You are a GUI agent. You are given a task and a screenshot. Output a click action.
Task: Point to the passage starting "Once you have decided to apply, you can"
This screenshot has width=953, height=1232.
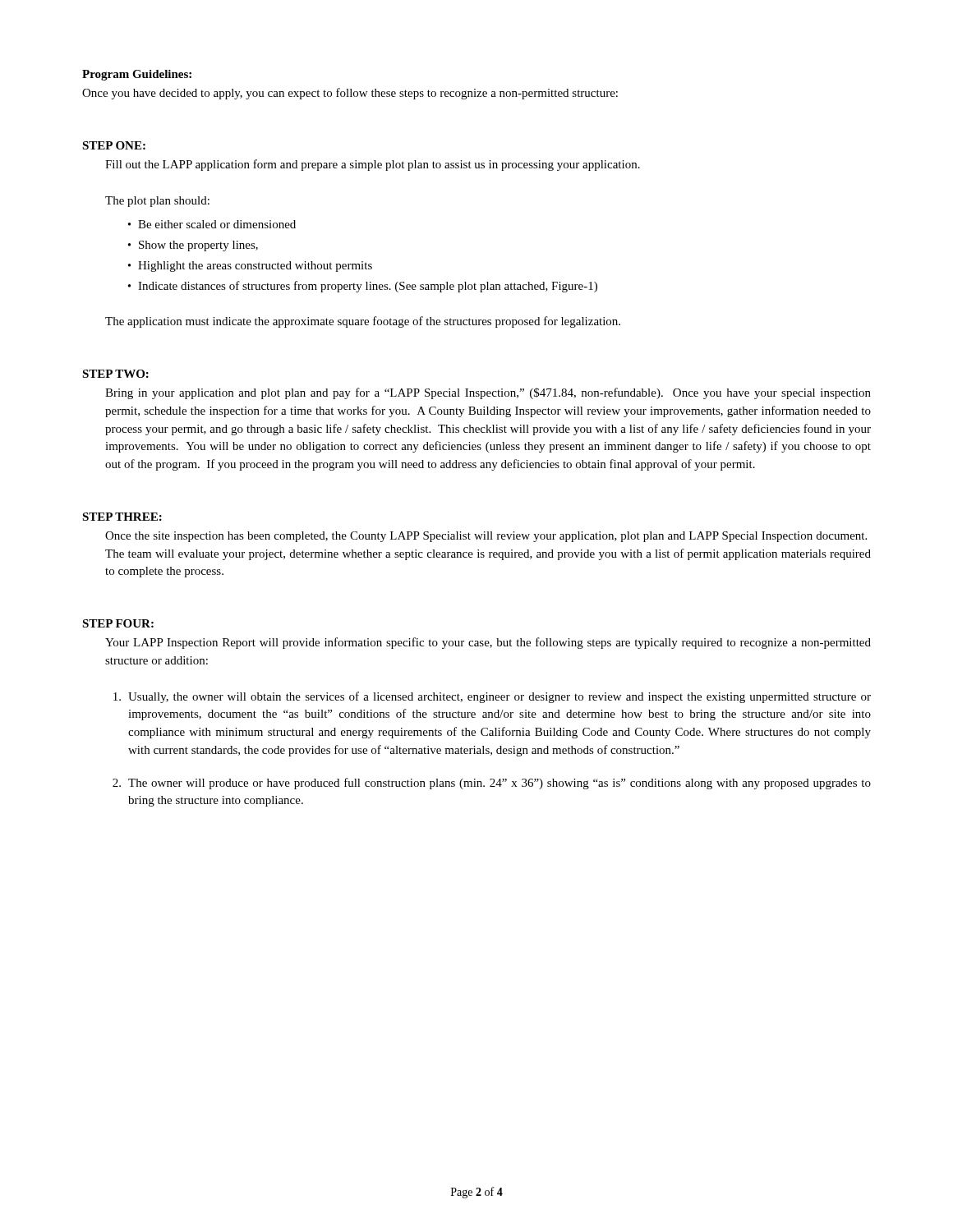coord(350,93)
